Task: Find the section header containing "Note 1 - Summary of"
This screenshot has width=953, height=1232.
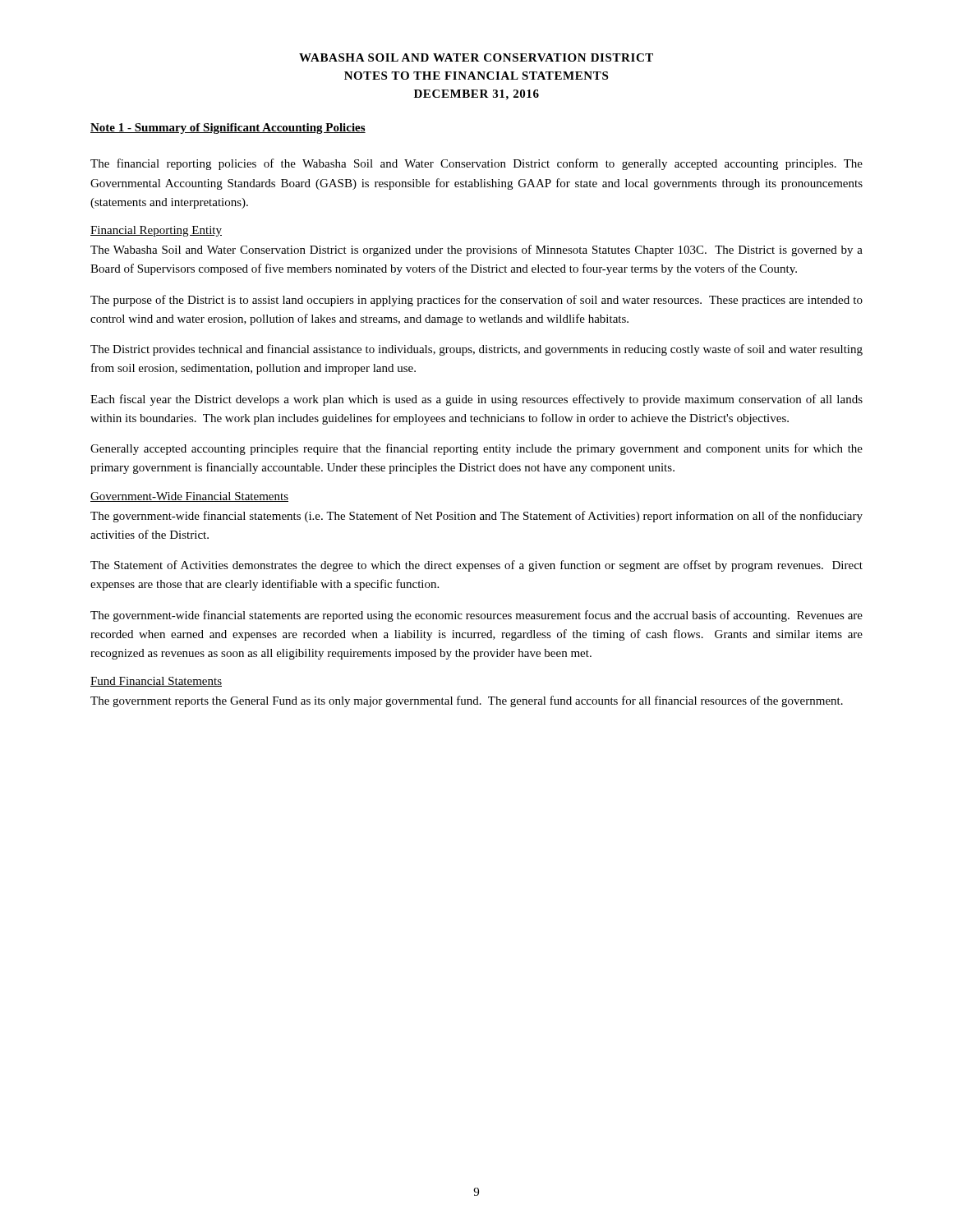Action: pos(228,128)
